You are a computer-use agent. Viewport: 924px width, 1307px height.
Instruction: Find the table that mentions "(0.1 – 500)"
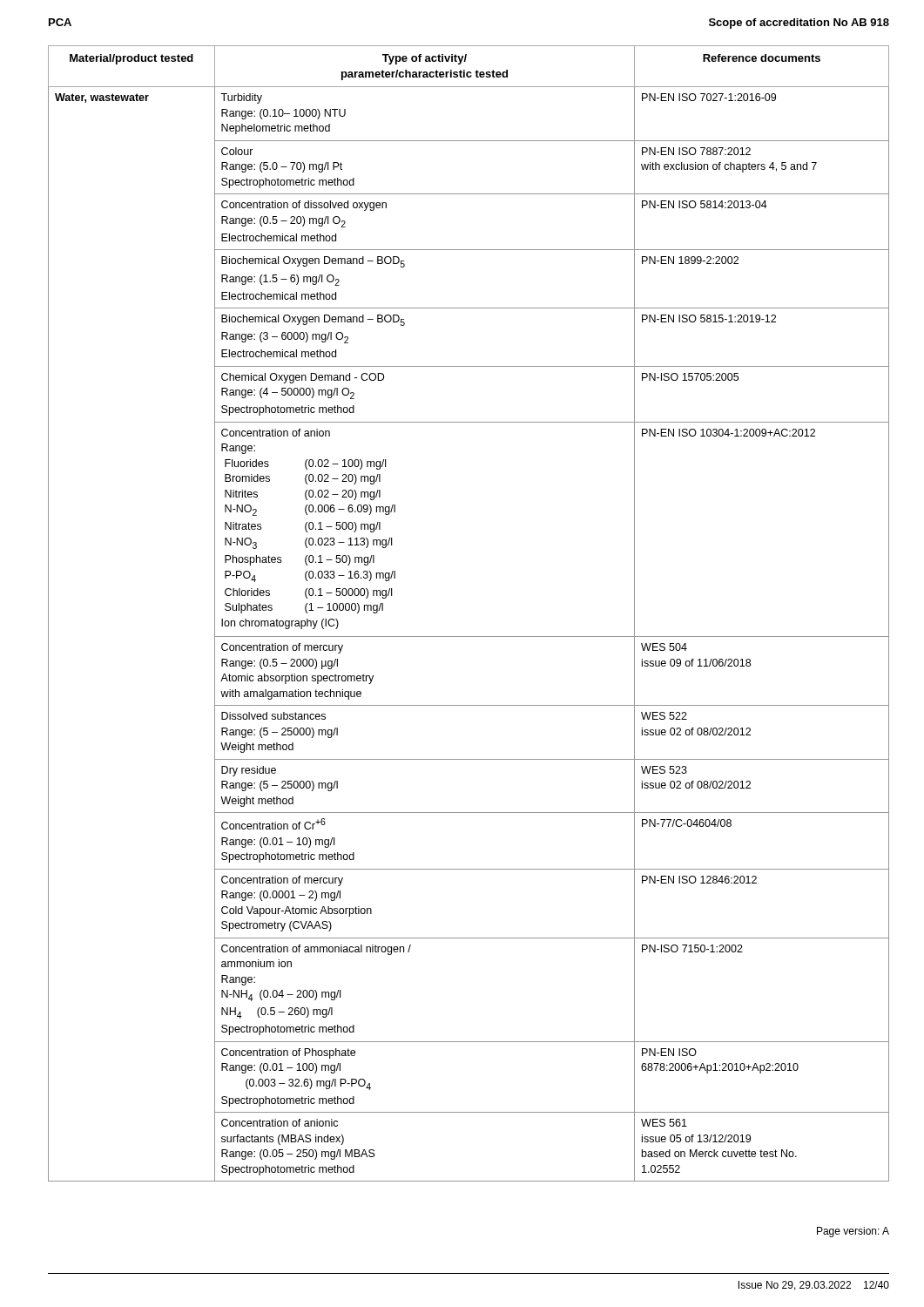(469, 614)
